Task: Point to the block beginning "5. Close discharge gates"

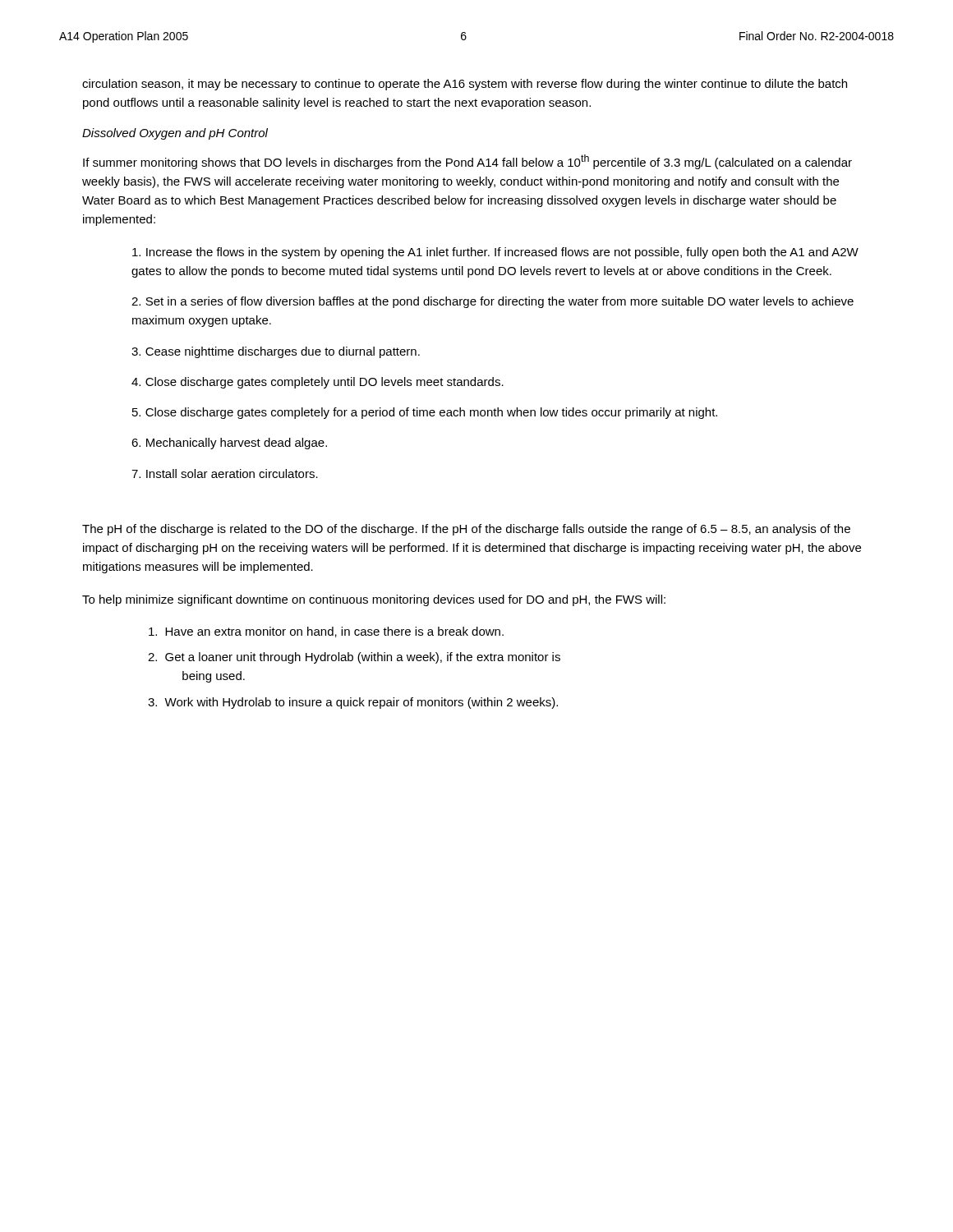Action: tap(425, 412)
